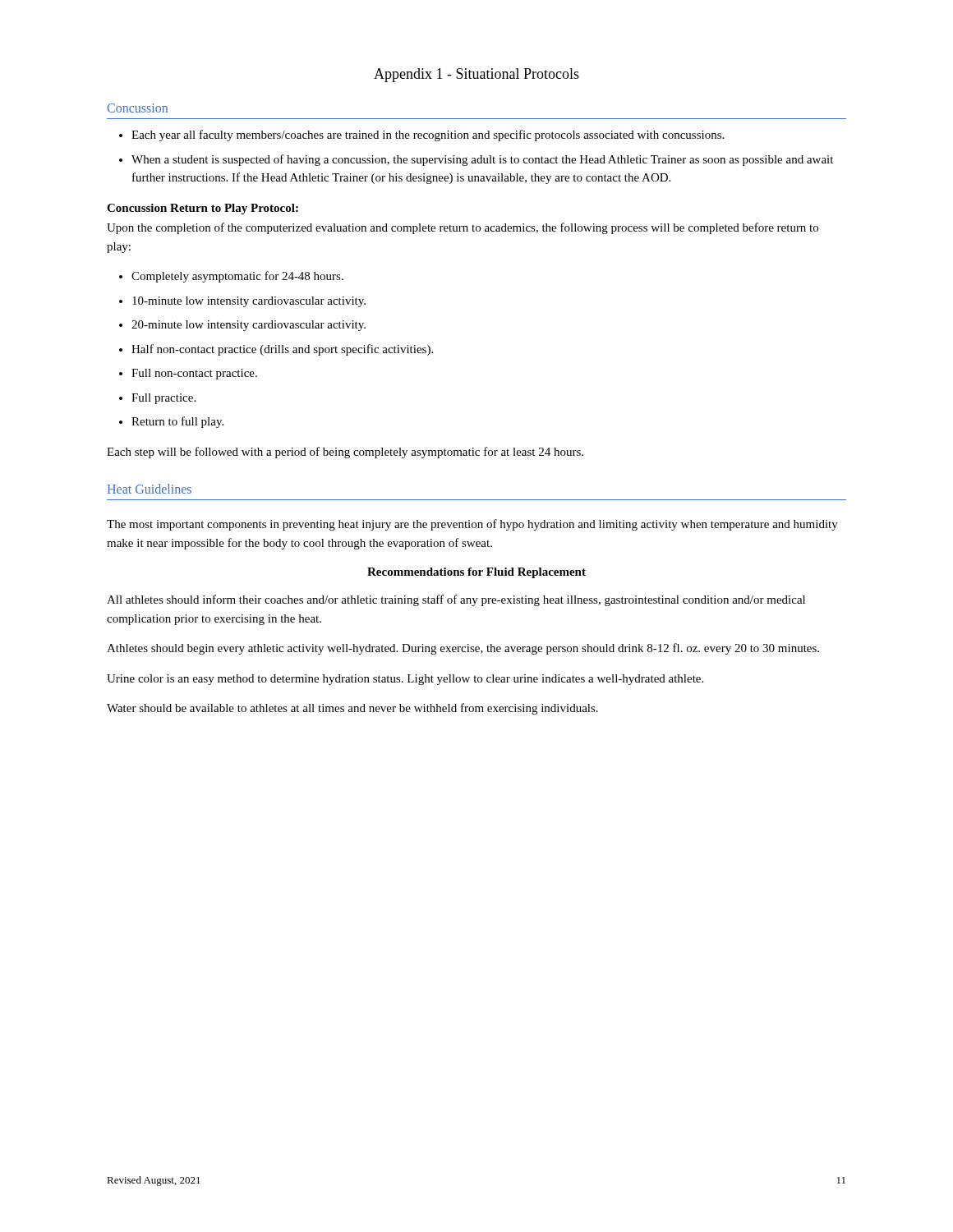Find the region starting "The most important components in preventing"
953x1232 pixels.
coord(472,533)
